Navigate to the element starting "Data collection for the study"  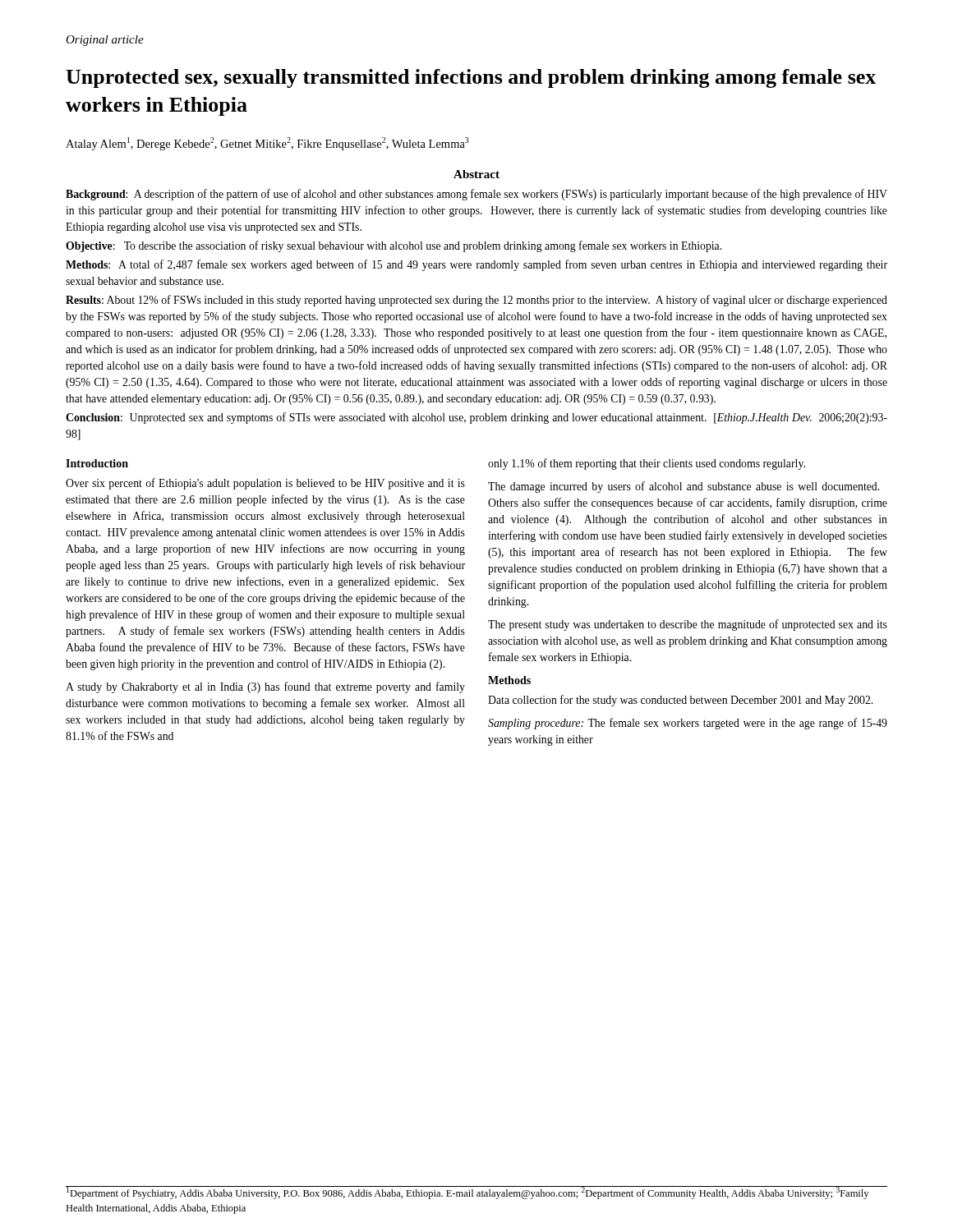(x=688, y=721)
